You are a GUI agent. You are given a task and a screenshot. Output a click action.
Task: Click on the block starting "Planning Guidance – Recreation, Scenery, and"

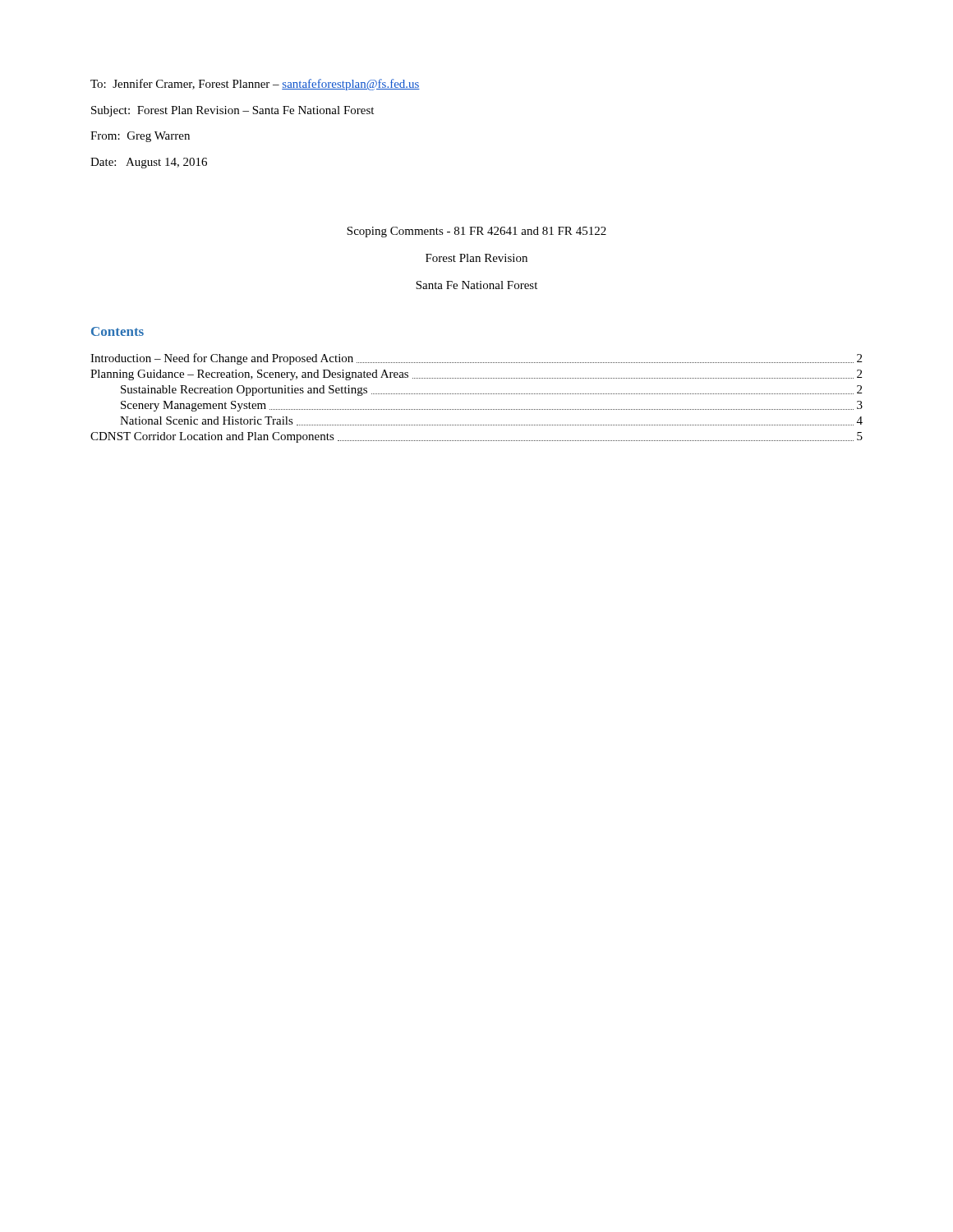(476, 374)
